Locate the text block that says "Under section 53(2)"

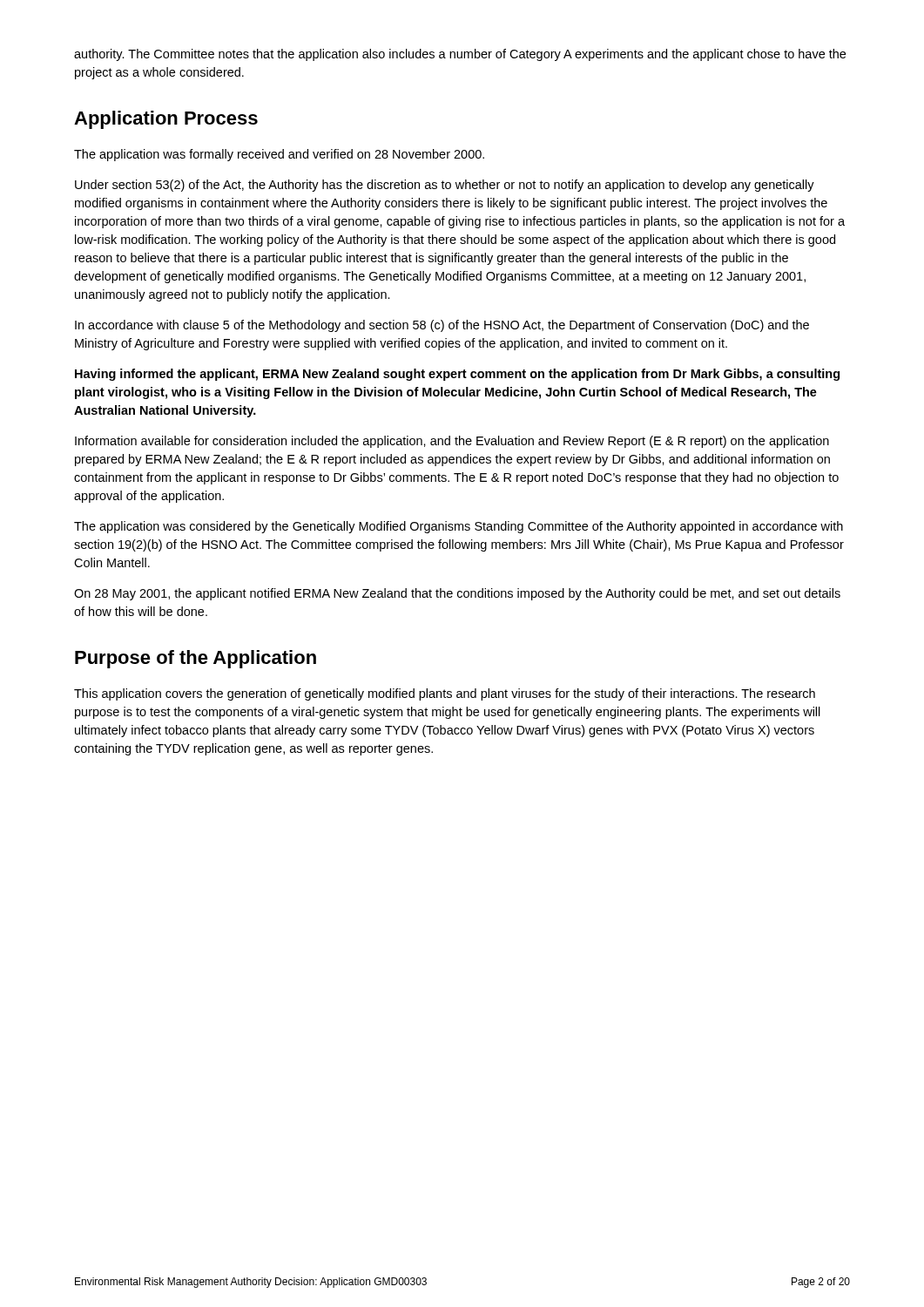[x=459, y=239]
